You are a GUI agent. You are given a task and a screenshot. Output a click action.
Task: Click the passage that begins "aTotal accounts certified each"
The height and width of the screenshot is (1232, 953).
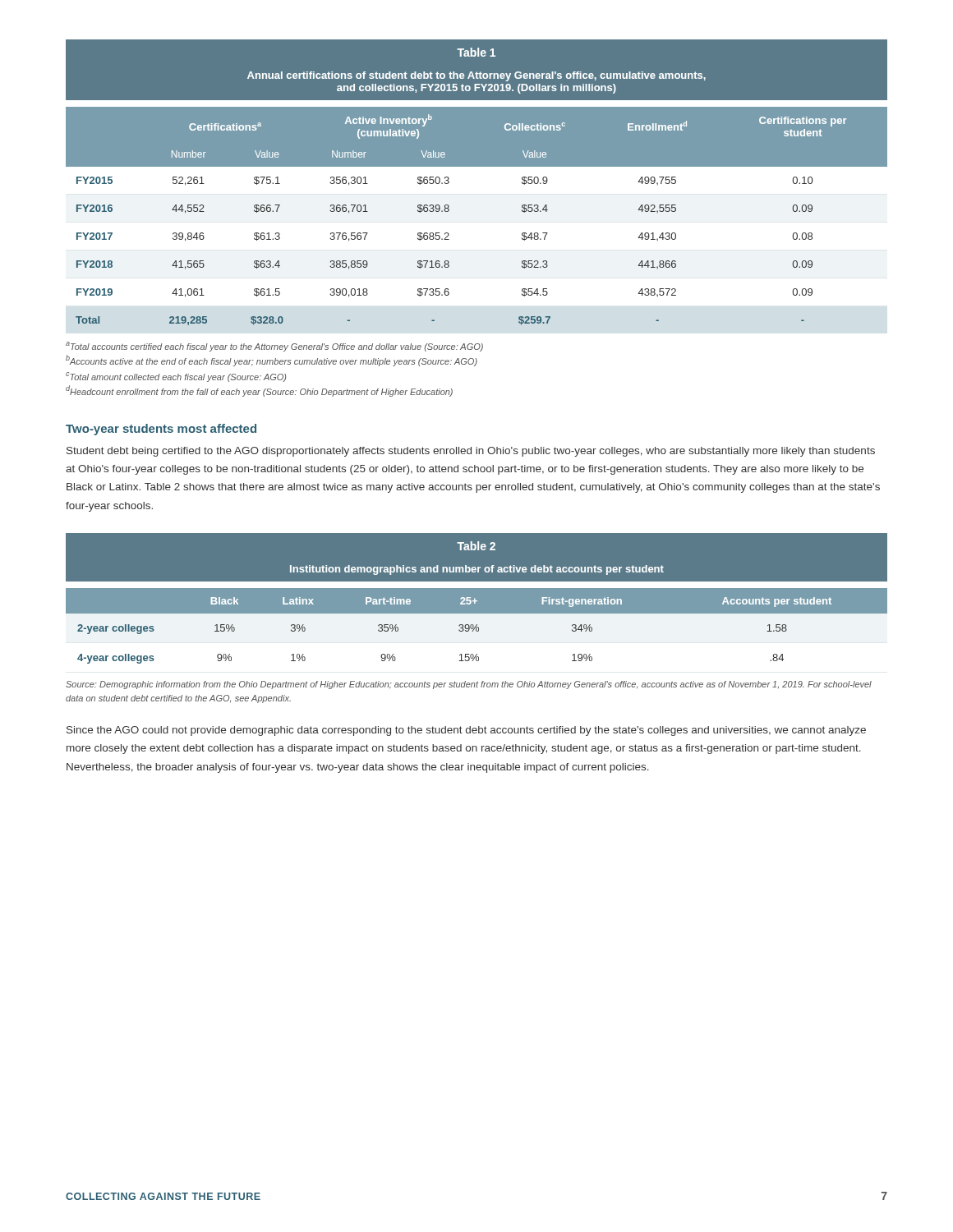(476, 368)
